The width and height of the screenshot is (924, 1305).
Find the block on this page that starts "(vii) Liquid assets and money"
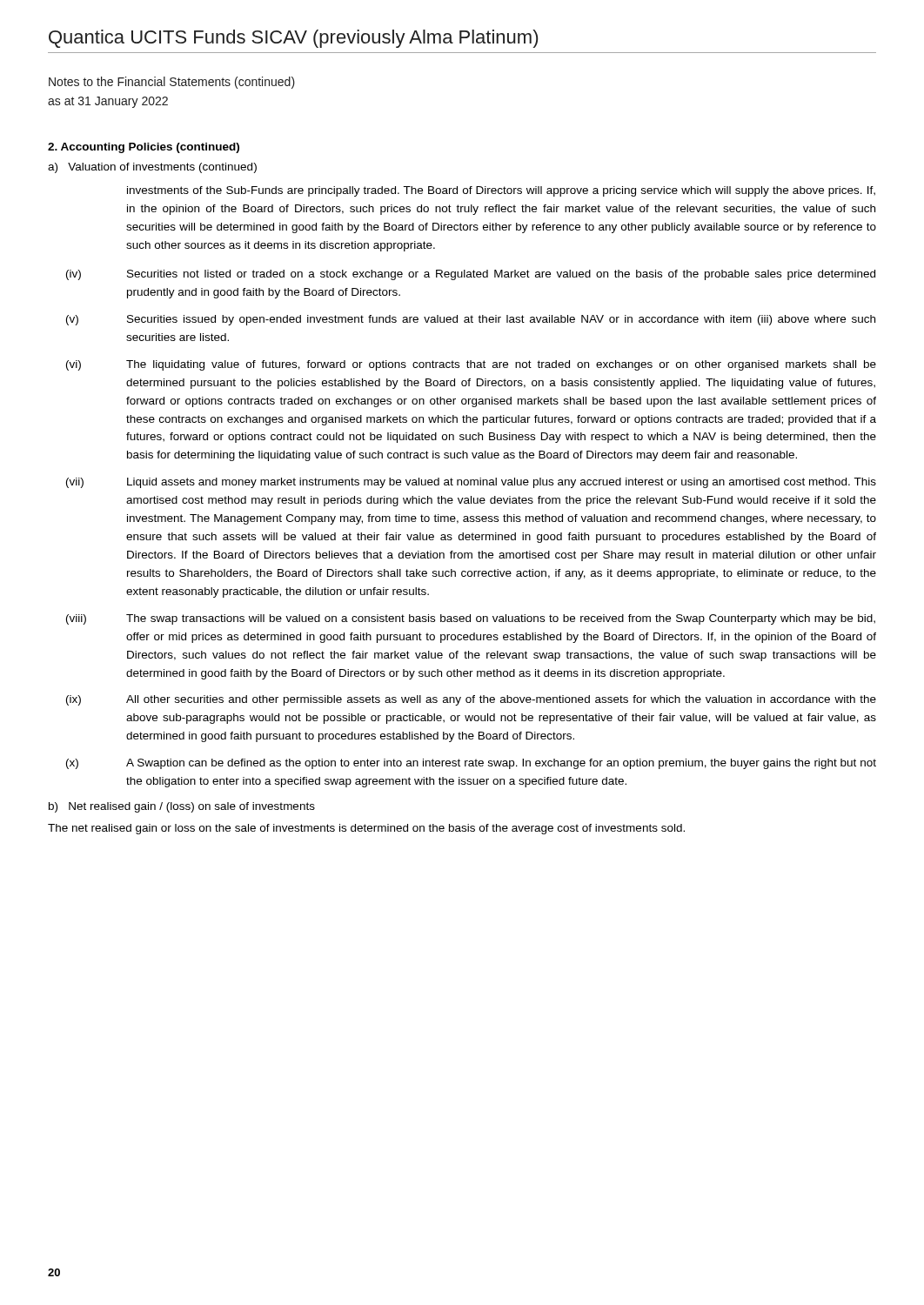(x=462, y=537)
